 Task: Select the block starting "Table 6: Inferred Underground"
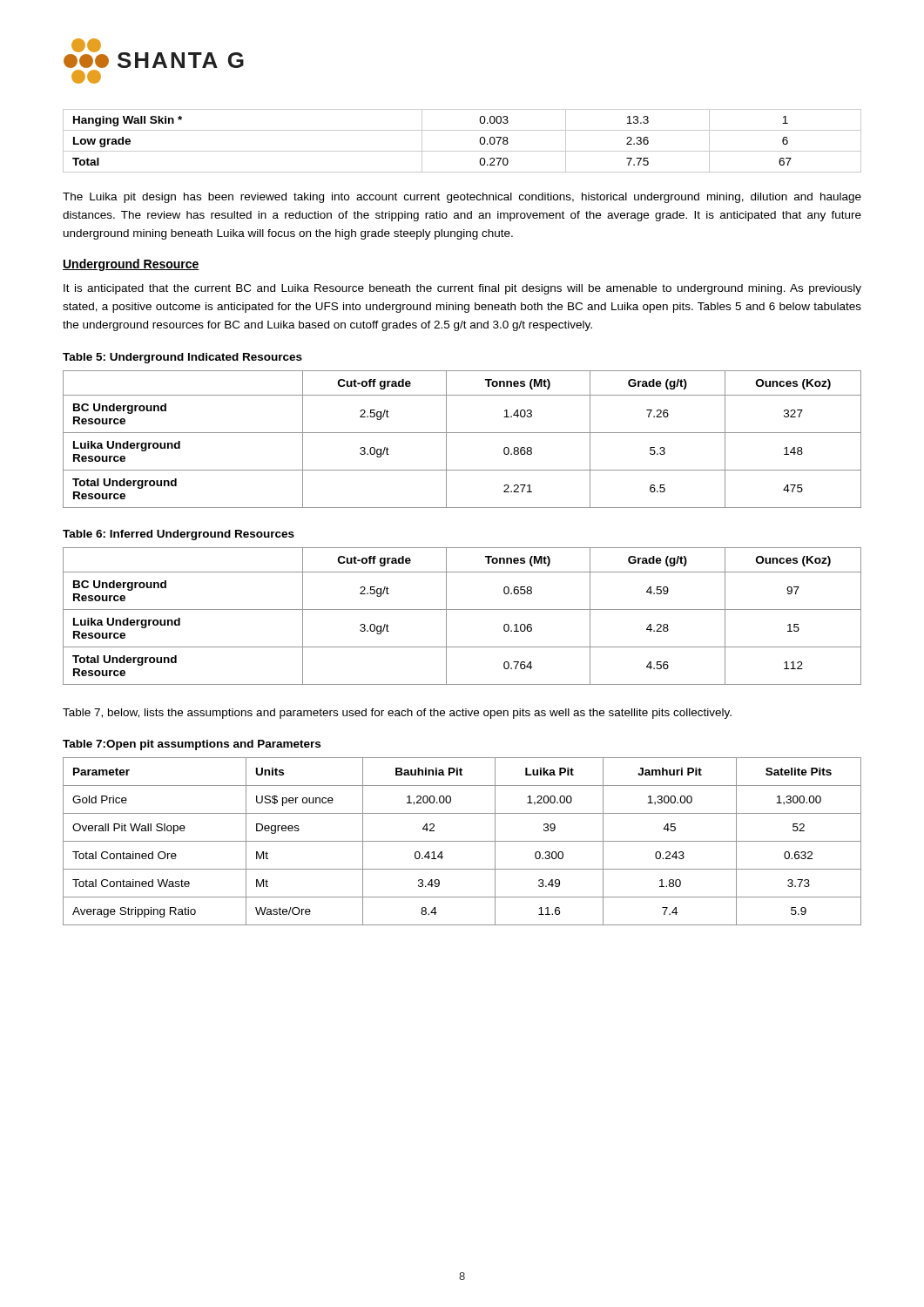[179, 533]
